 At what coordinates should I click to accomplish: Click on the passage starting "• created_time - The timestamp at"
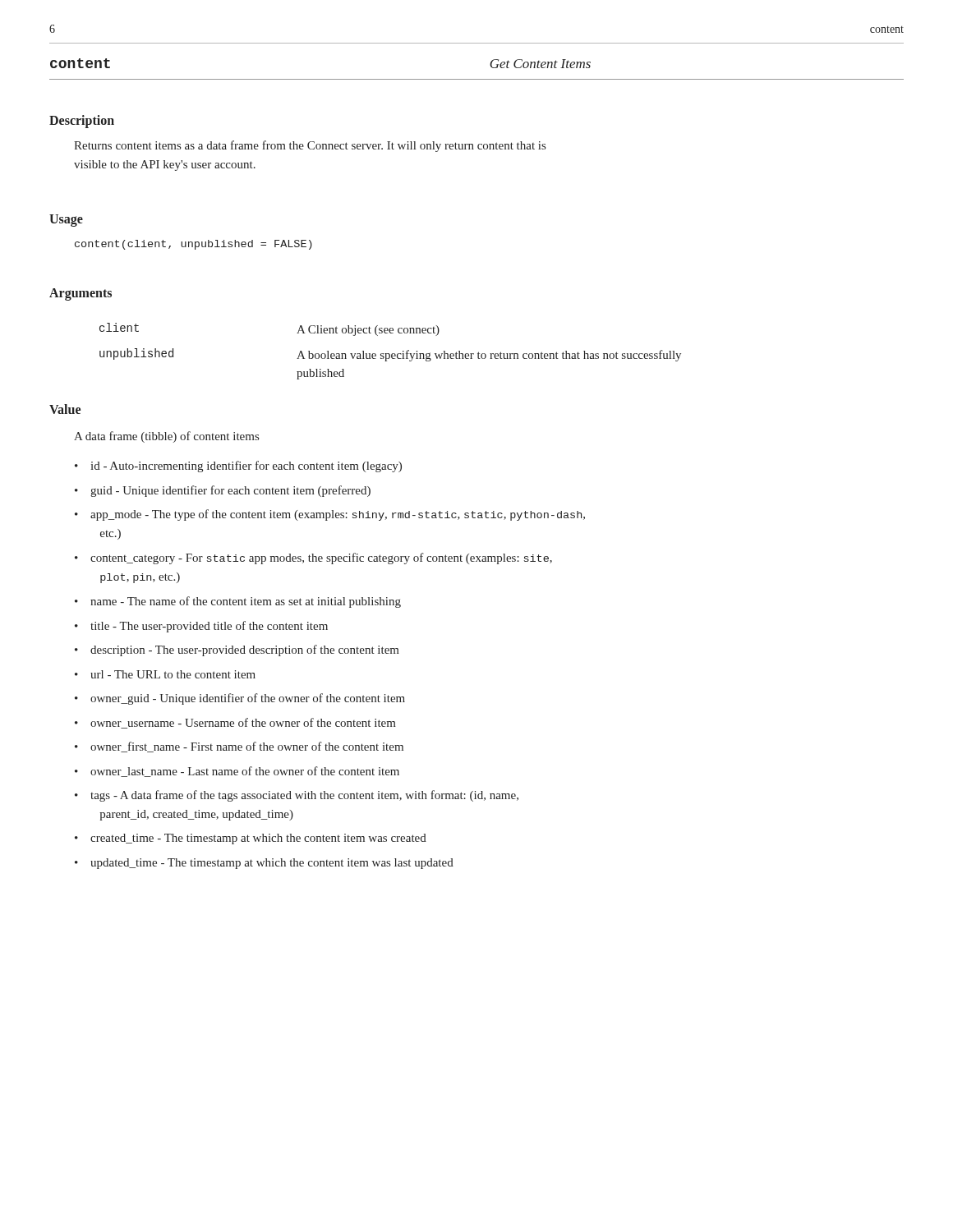click(250, 838)
